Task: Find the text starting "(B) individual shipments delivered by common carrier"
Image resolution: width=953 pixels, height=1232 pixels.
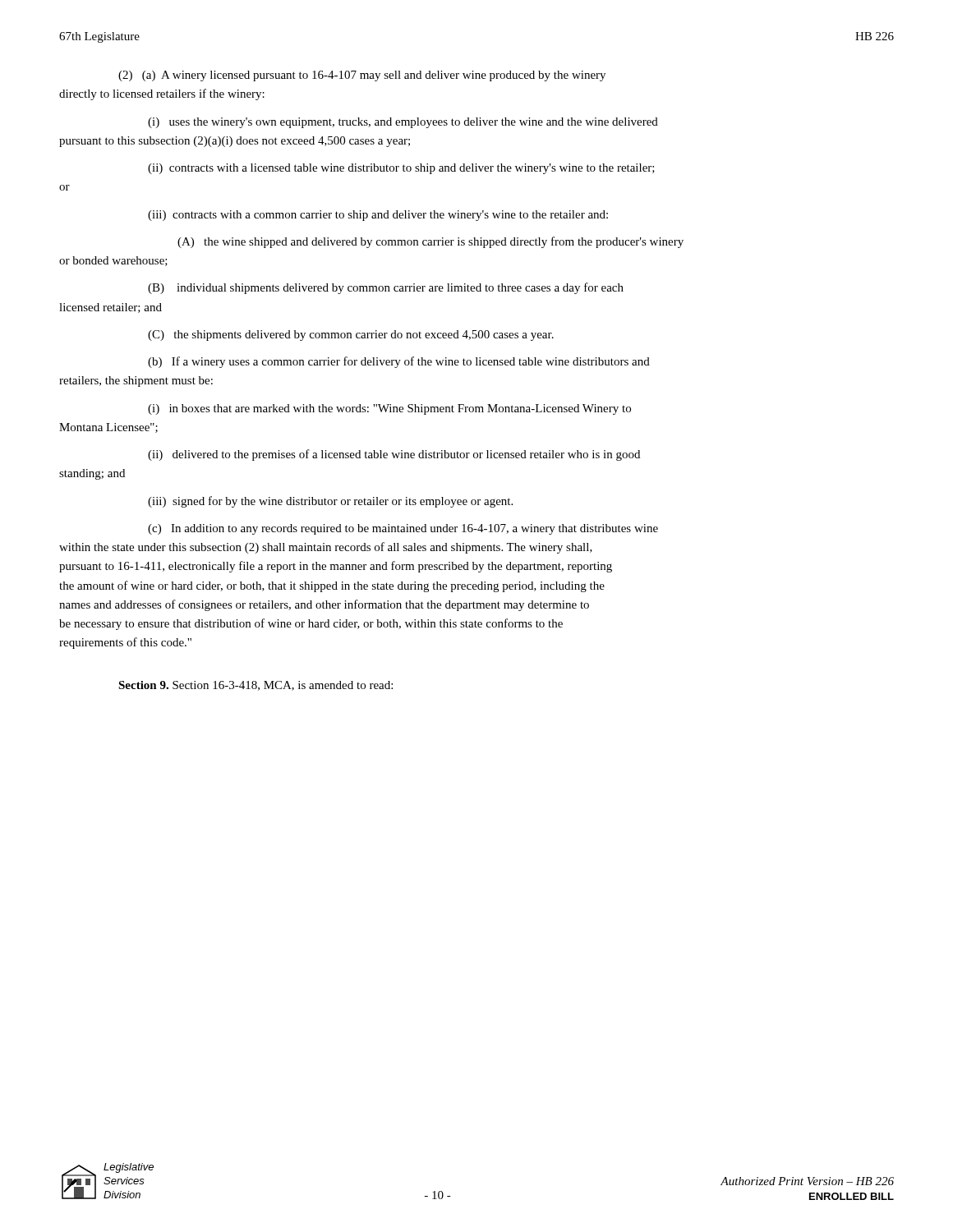Action: tap(386, 288)
